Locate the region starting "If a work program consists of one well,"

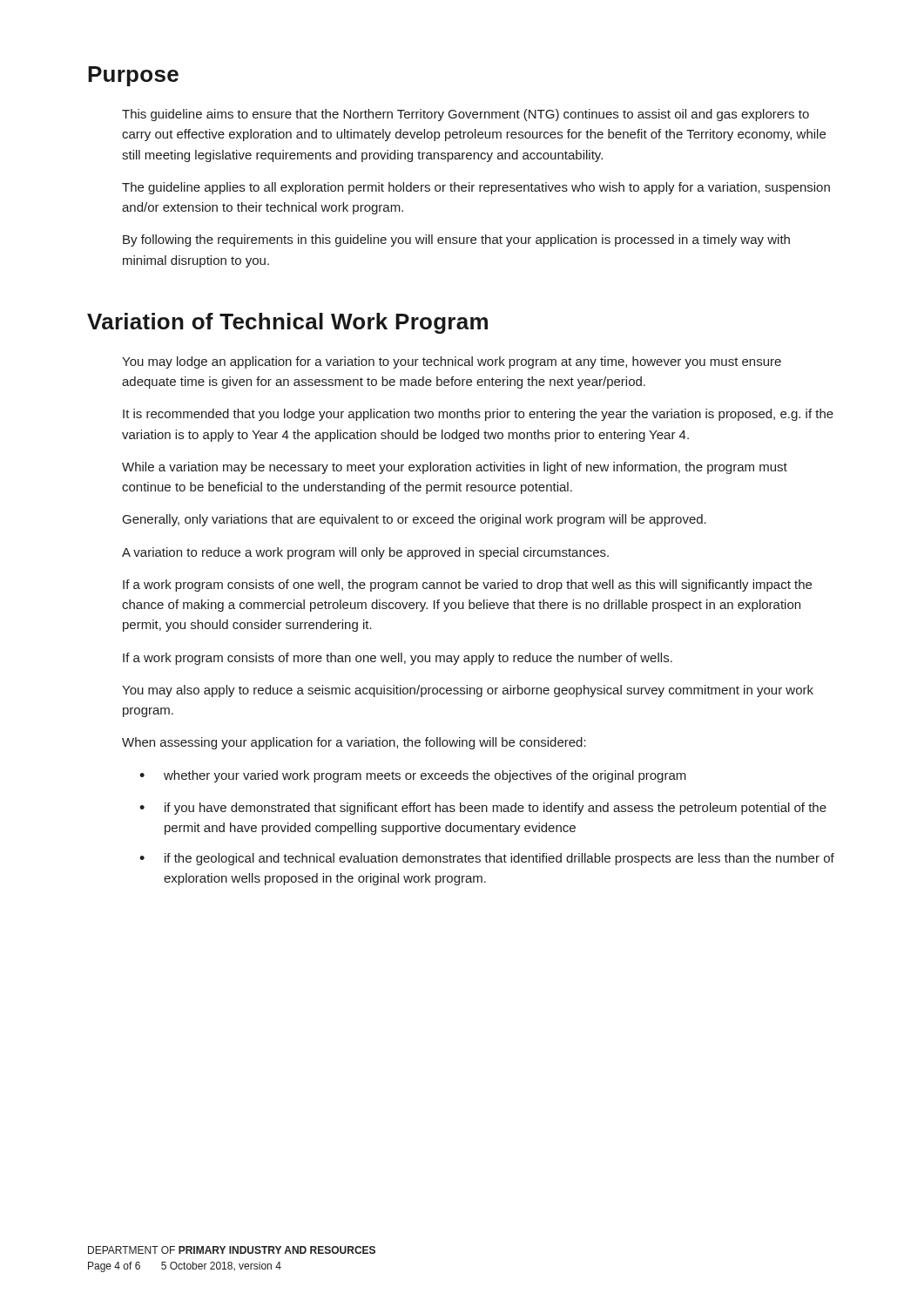coord(467,604)
